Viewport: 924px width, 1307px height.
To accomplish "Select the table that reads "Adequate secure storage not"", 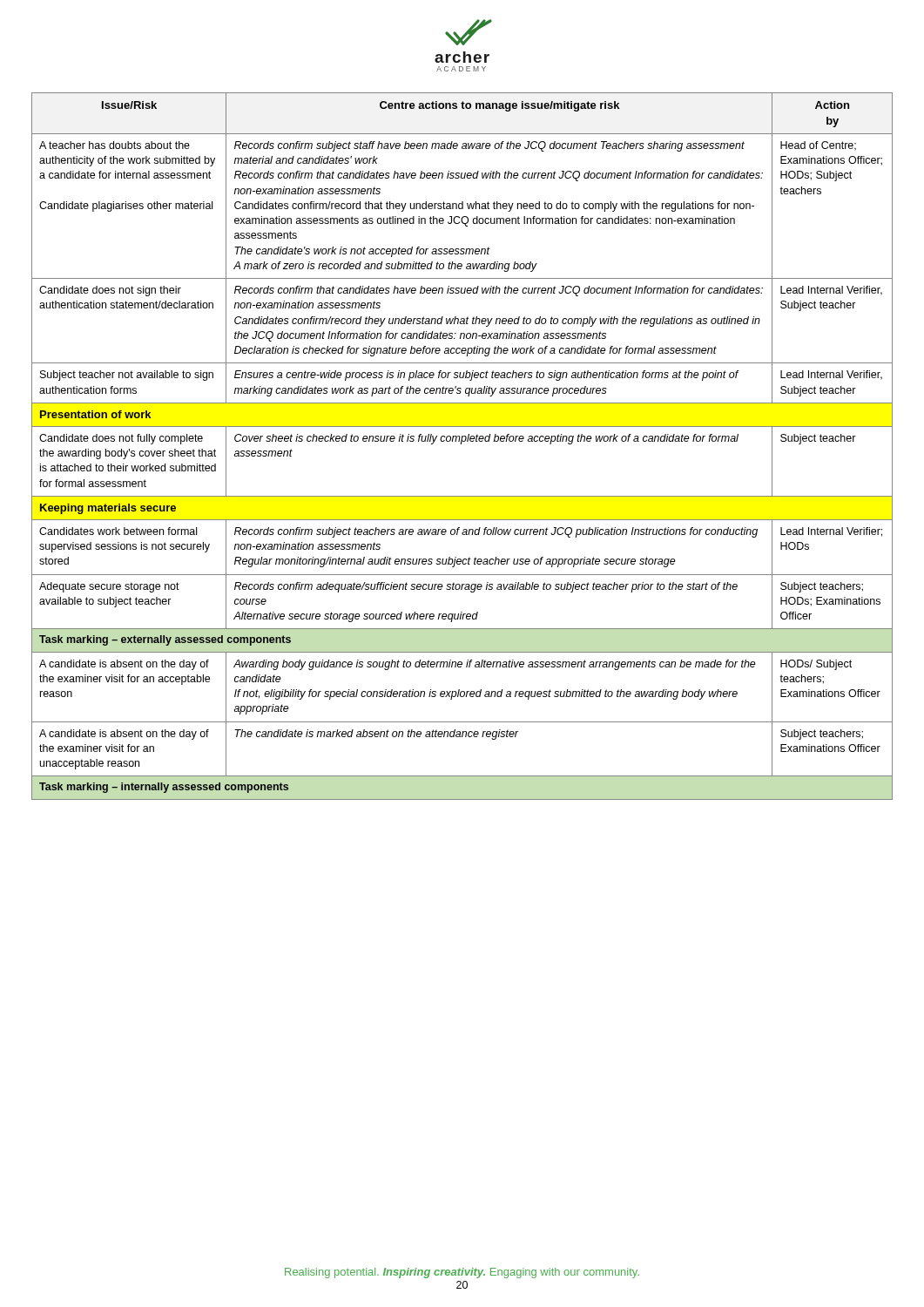I will (x=462, y=446).
